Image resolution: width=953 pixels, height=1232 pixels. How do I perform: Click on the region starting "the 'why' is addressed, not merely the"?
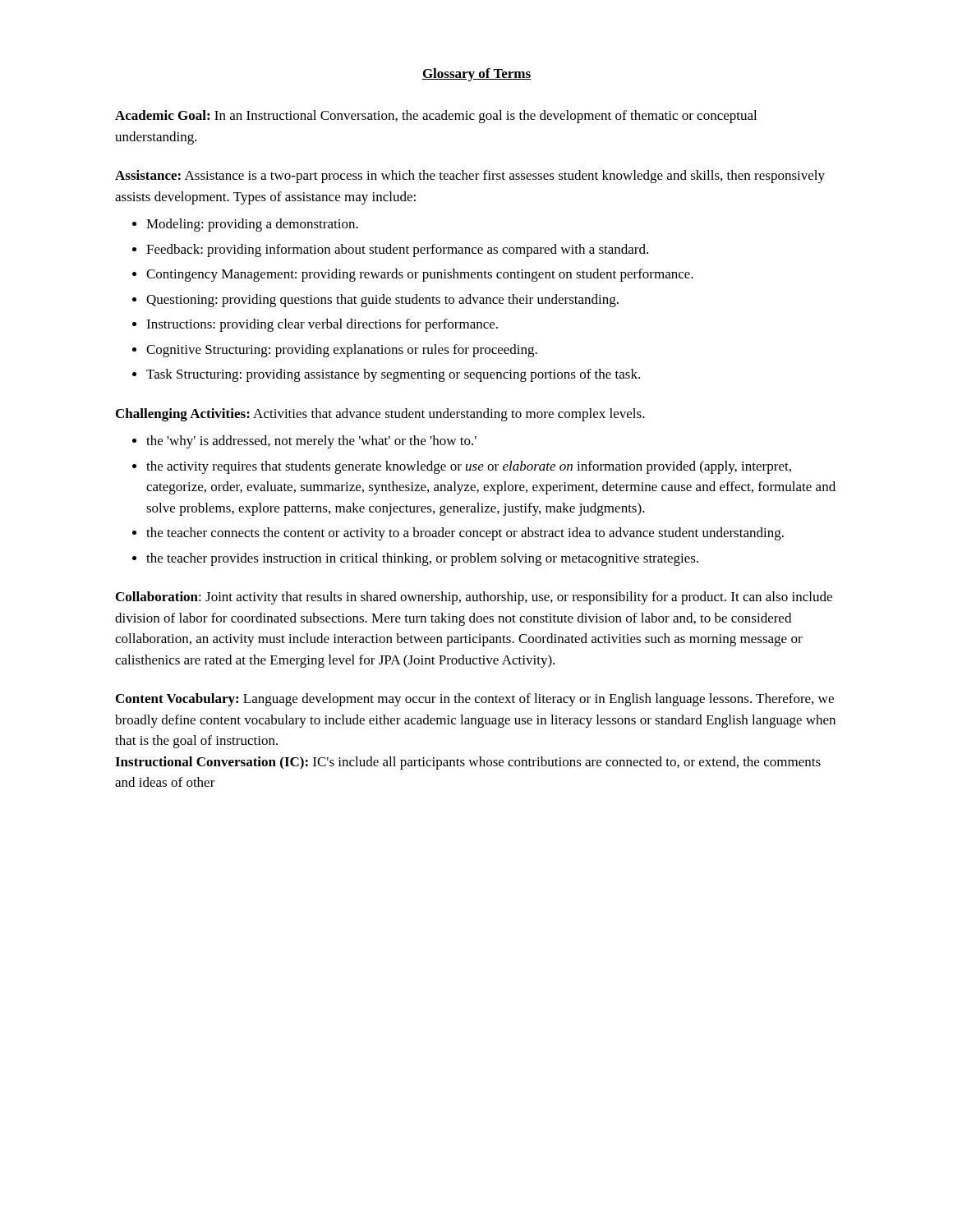[x=311, y=441]
